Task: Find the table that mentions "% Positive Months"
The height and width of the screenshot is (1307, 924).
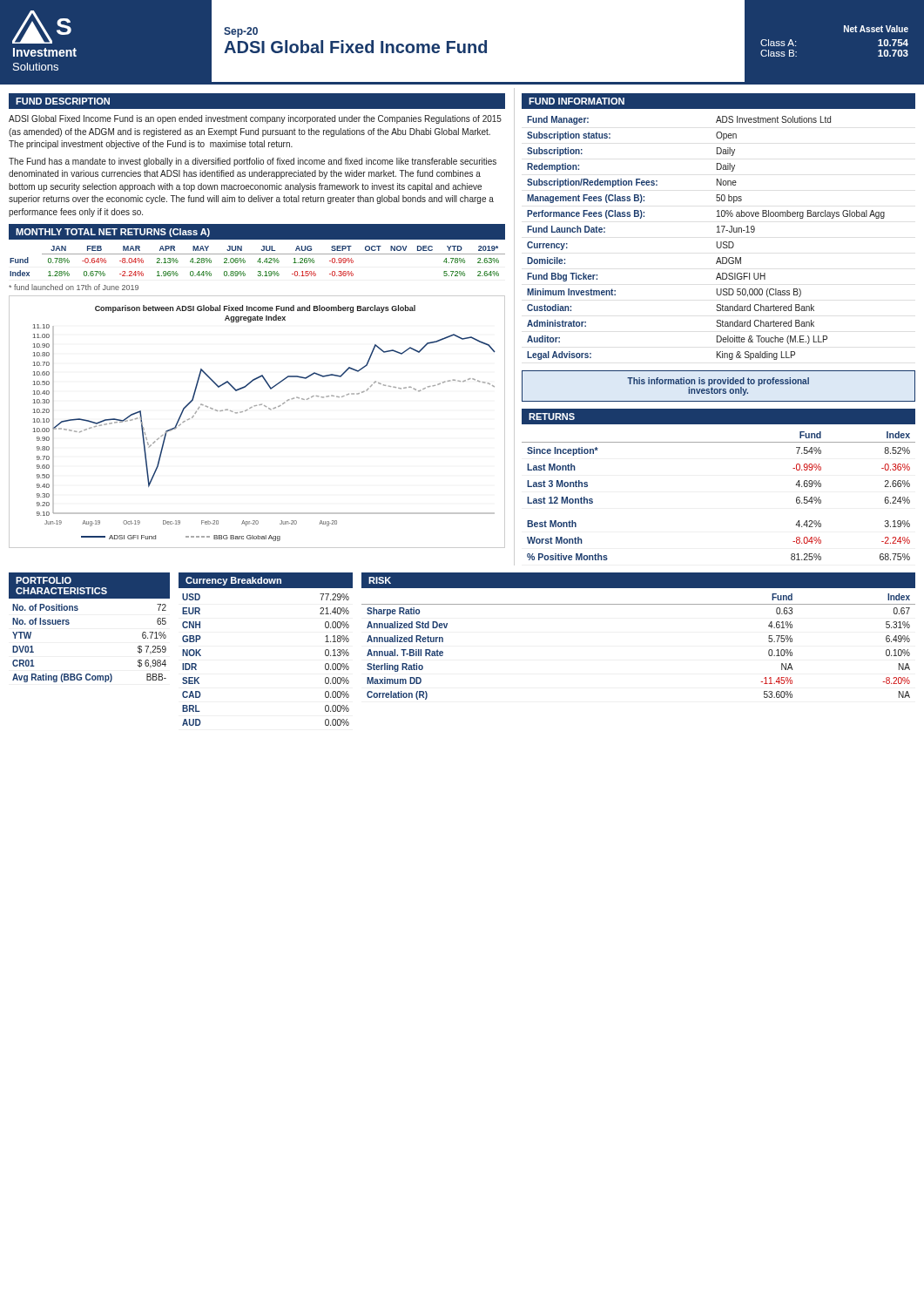Action: coord(718,497)
